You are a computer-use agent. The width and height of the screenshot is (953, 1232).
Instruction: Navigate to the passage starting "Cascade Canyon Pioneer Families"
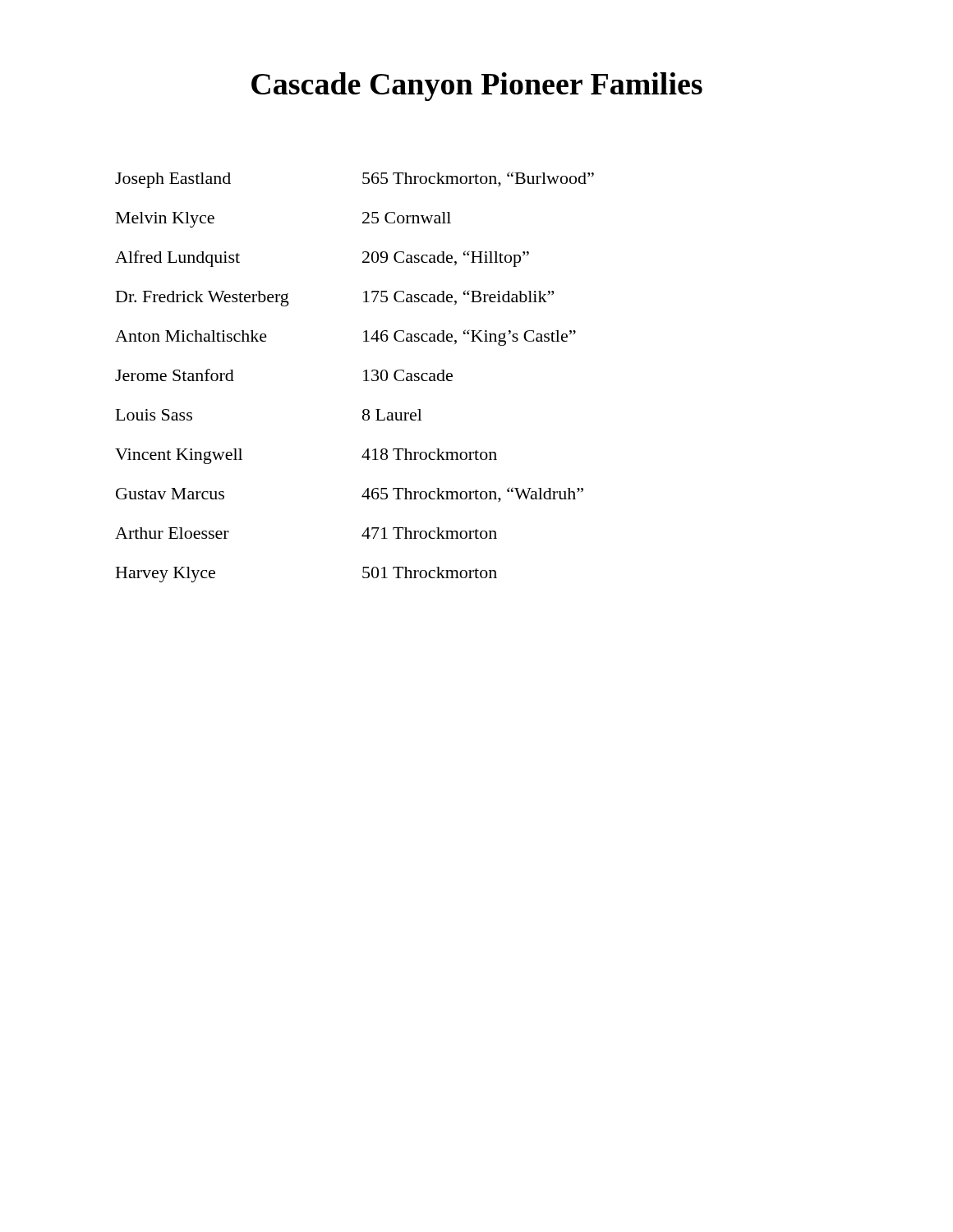tap(476, 84)
